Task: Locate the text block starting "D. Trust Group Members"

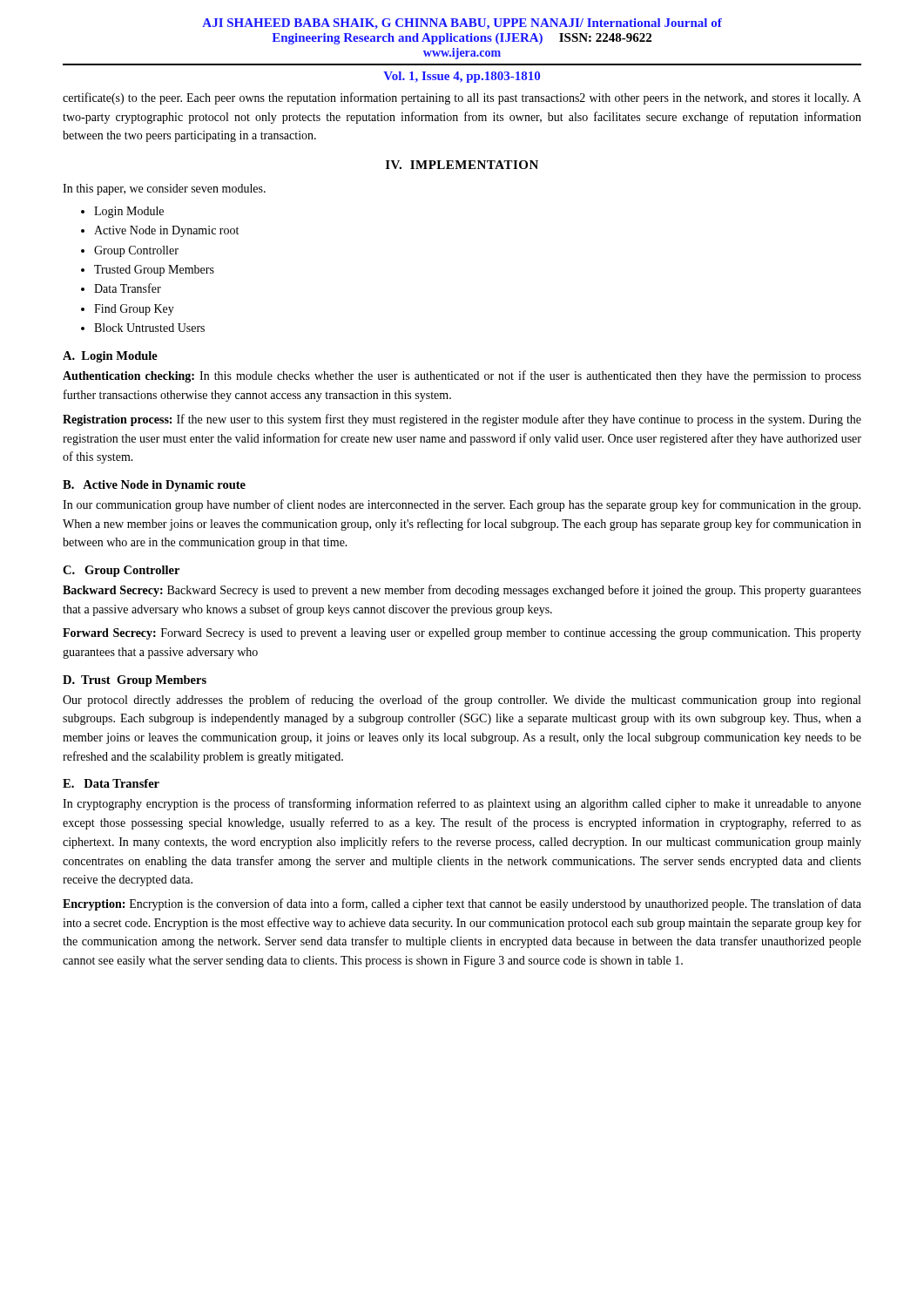Action: pos(135,679)
